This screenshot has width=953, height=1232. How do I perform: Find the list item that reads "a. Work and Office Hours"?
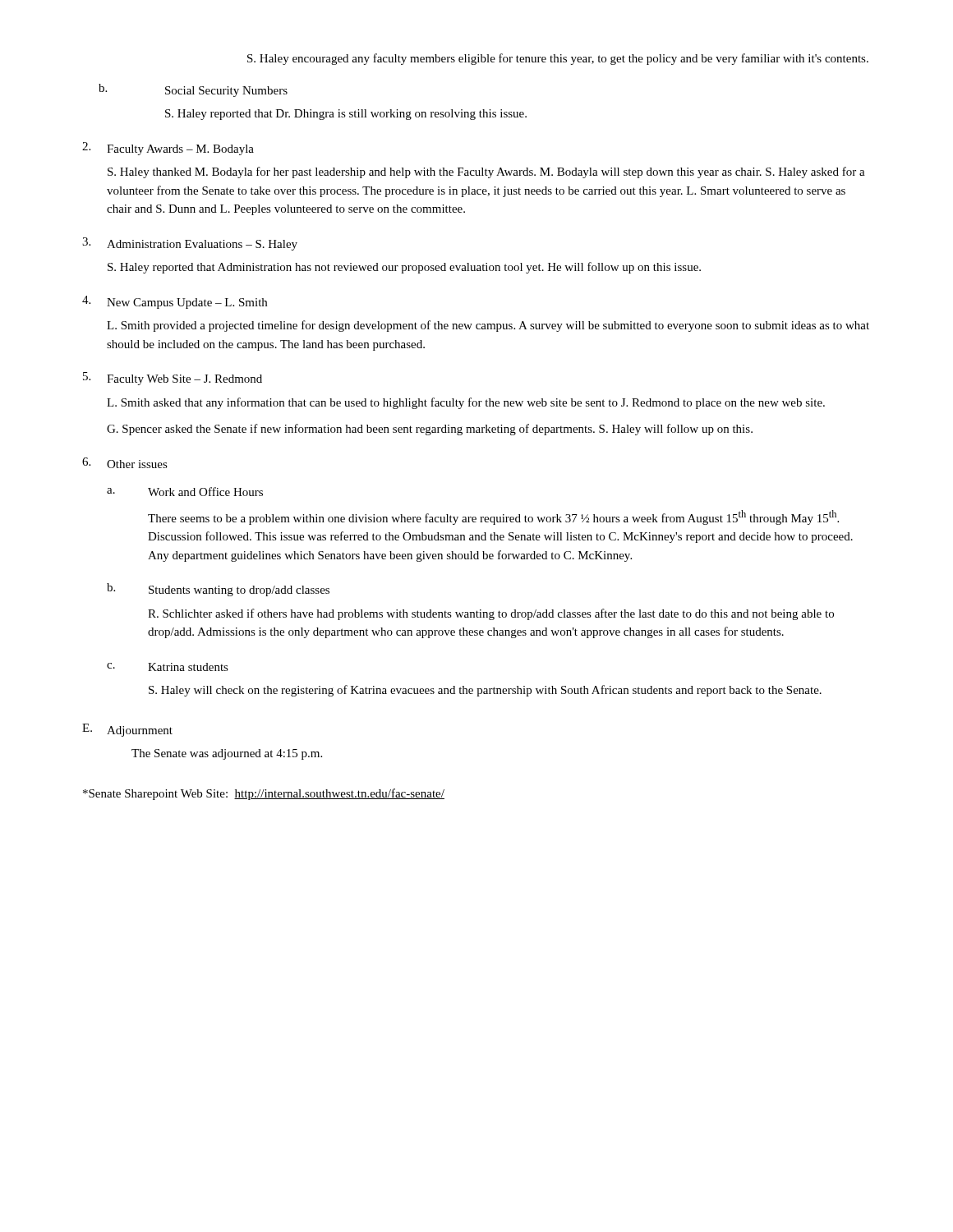(x=489, y=526)
